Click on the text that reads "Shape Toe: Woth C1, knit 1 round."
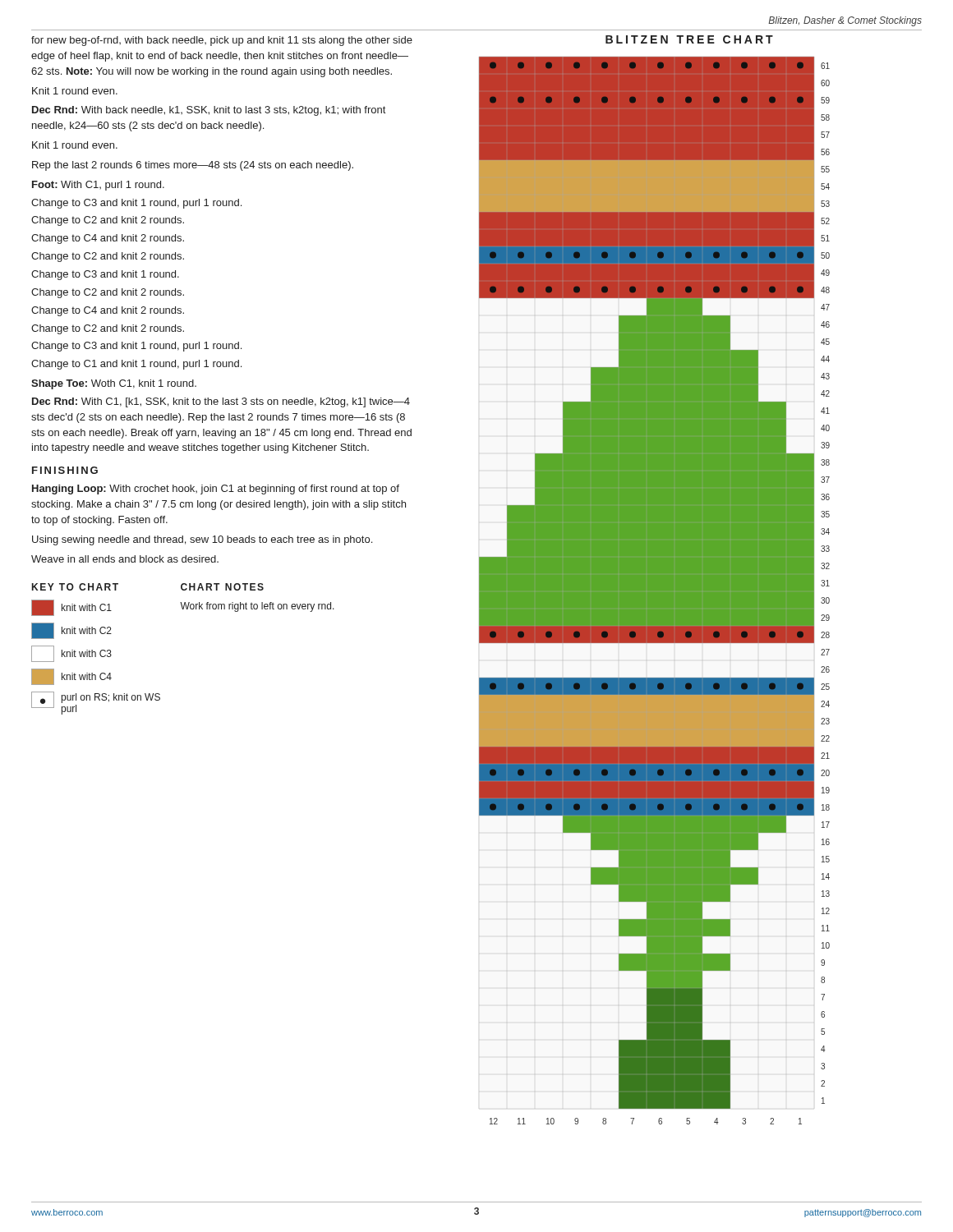 tap(114, 383)
